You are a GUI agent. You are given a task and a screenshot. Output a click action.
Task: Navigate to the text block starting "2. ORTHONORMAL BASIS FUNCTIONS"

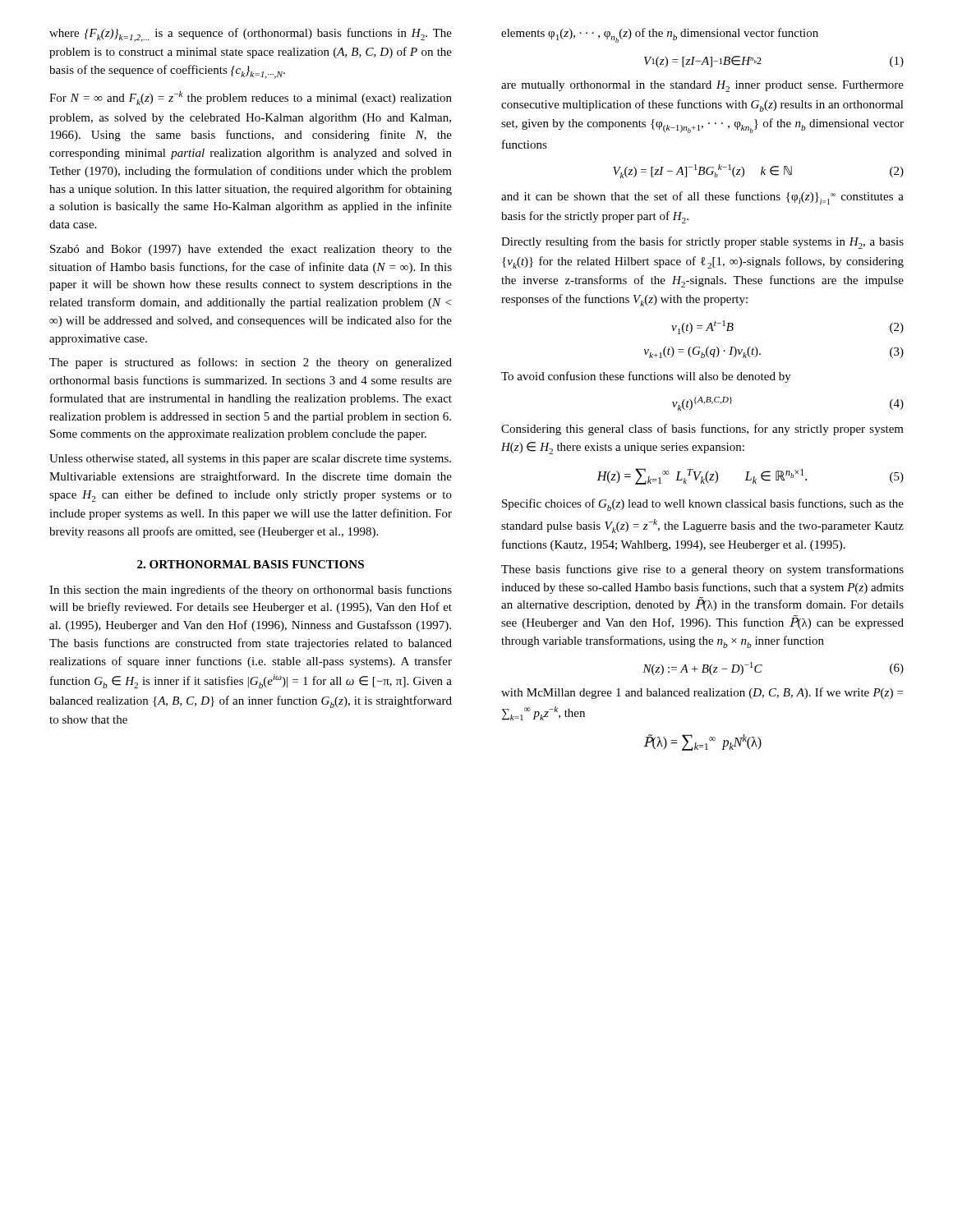pos(251,564)
